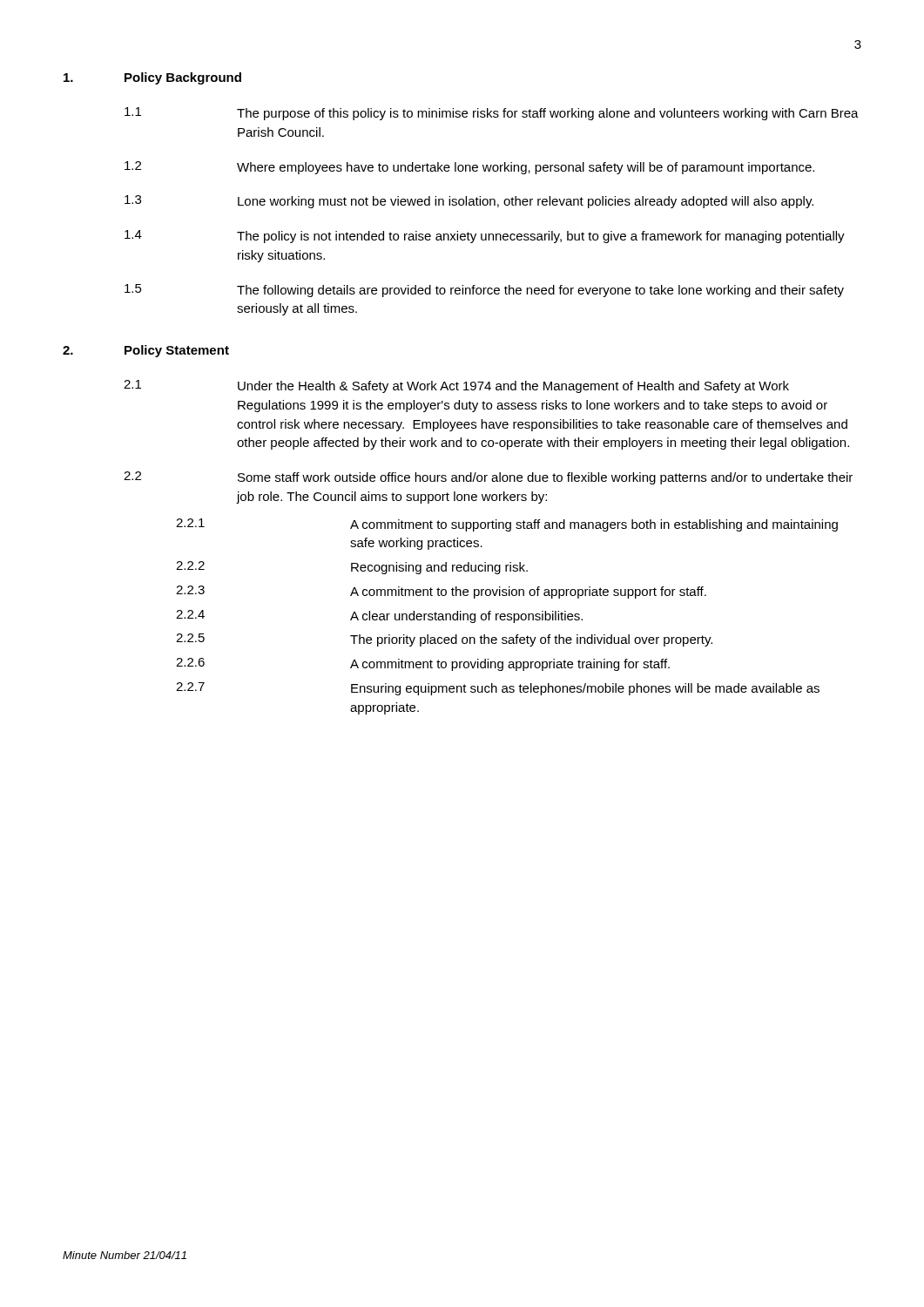This screenshot has width=924, height=1307.
Task: Where is the passage that starts "2.2.4 A clear understanding"?
Action: tap(462, 616)
